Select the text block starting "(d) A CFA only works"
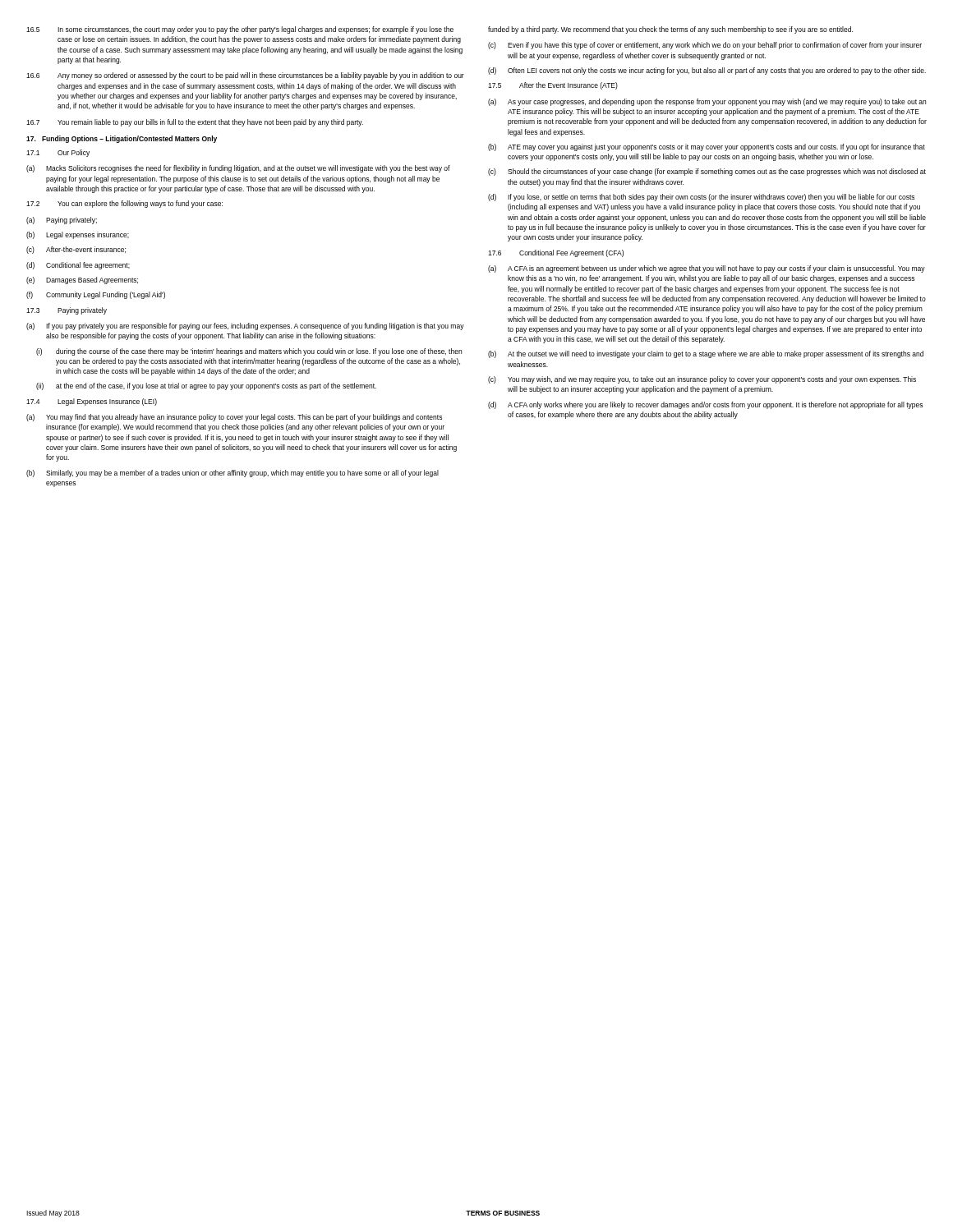 point(707,410)
